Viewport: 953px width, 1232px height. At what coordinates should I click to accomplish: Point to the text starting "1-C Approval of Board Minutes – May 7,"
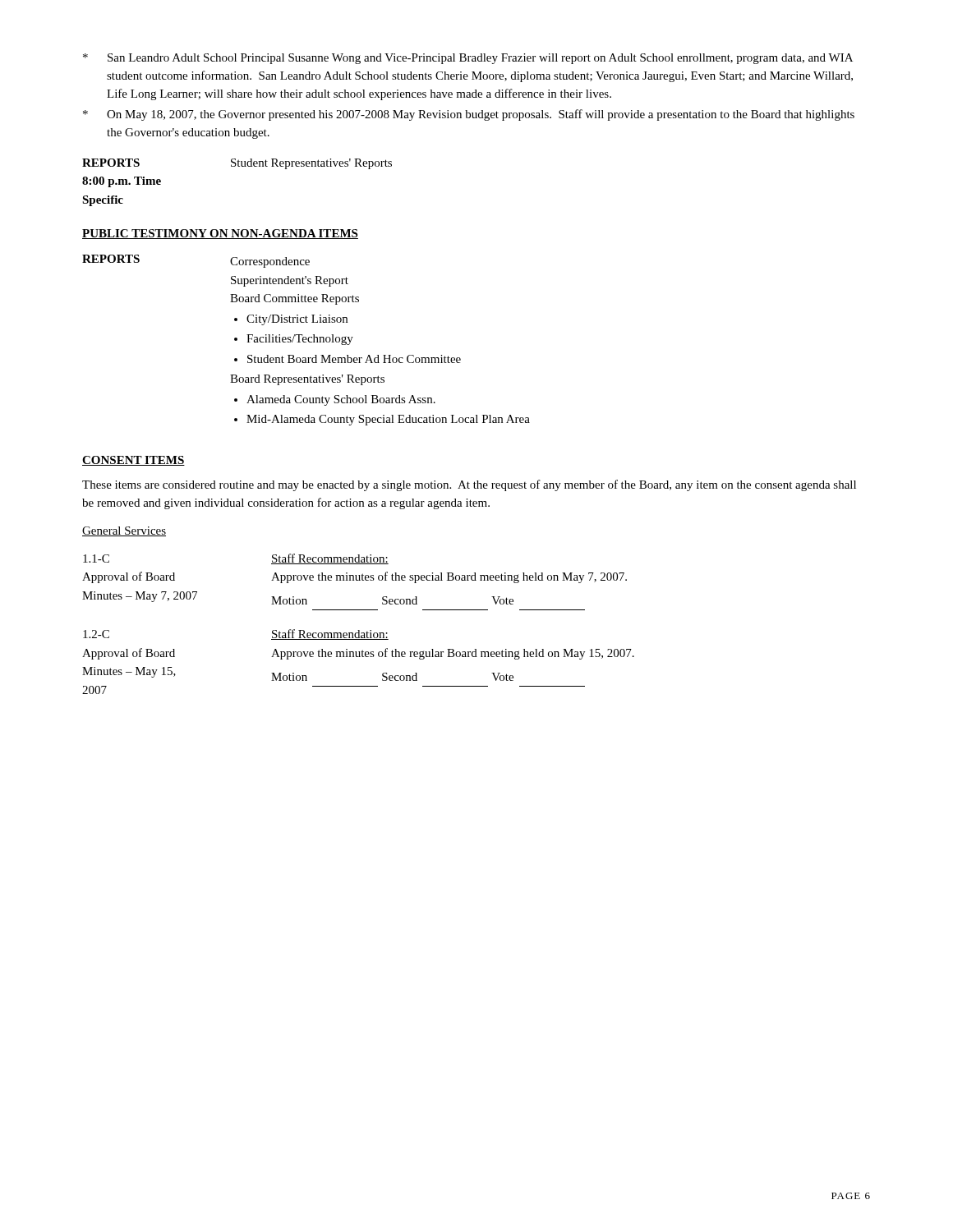click(x=476, y=580)
